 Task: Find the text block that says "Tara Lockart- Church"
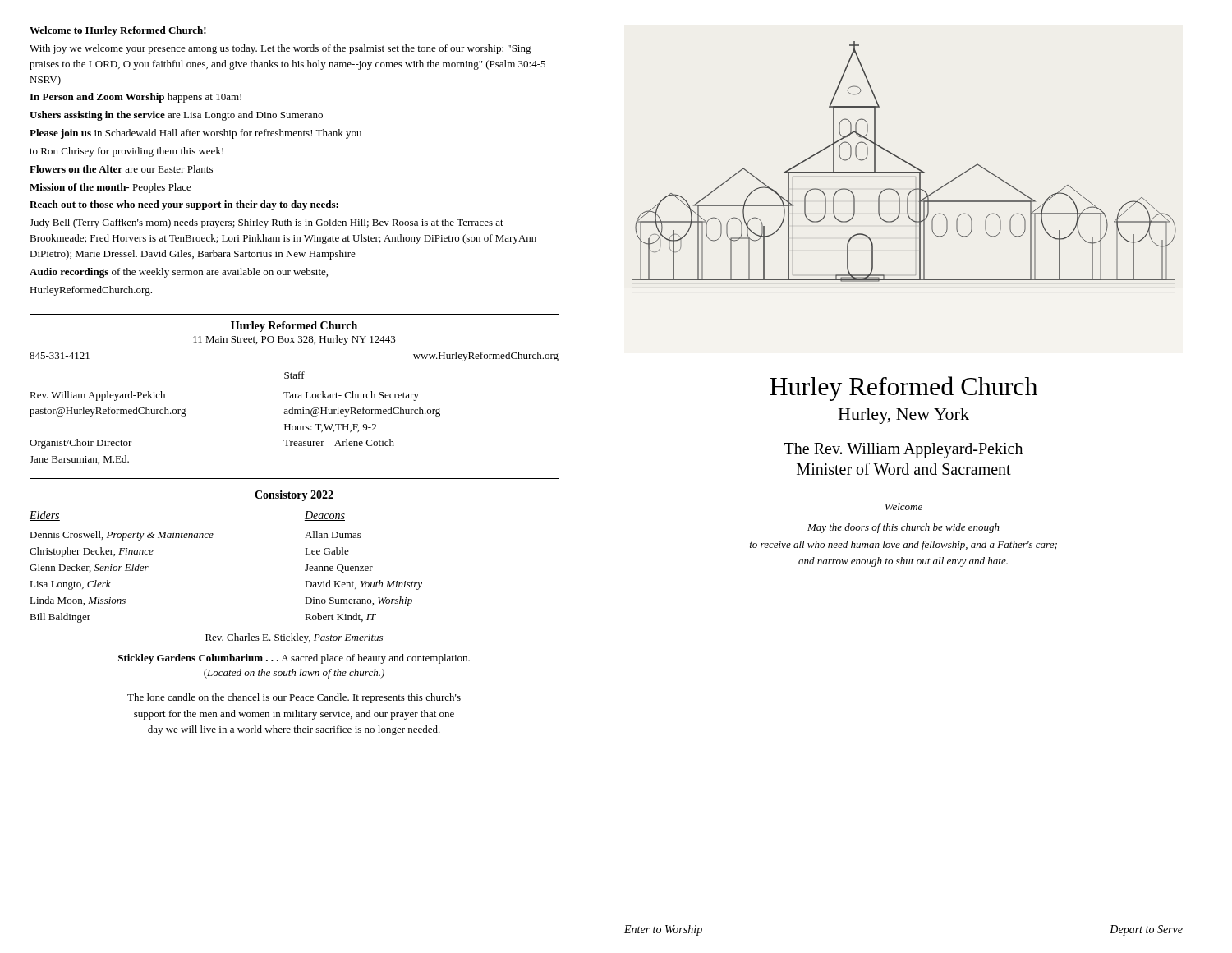362,418
